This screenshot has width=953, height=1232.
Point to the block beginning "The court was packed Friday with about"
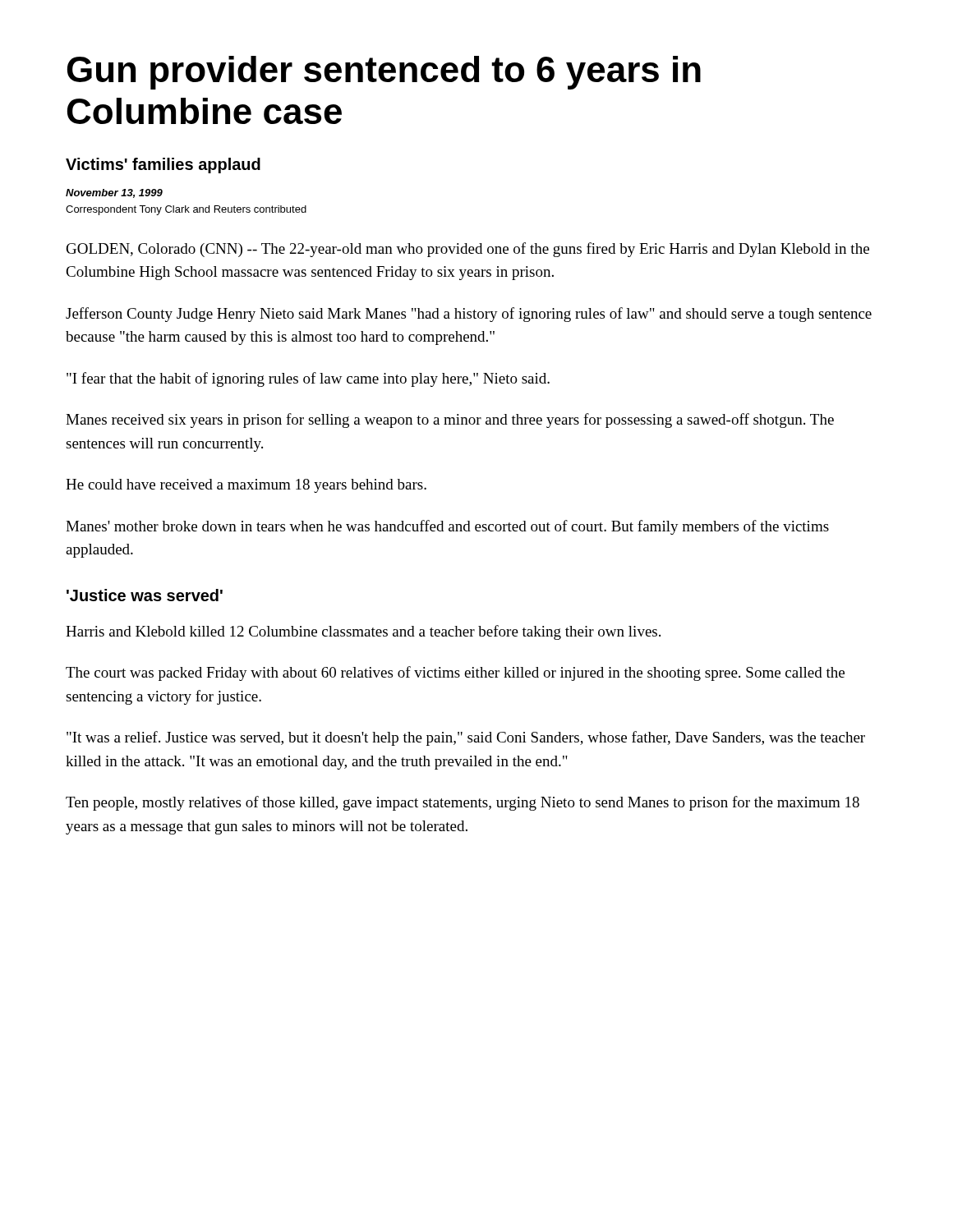tap(455, 684)
